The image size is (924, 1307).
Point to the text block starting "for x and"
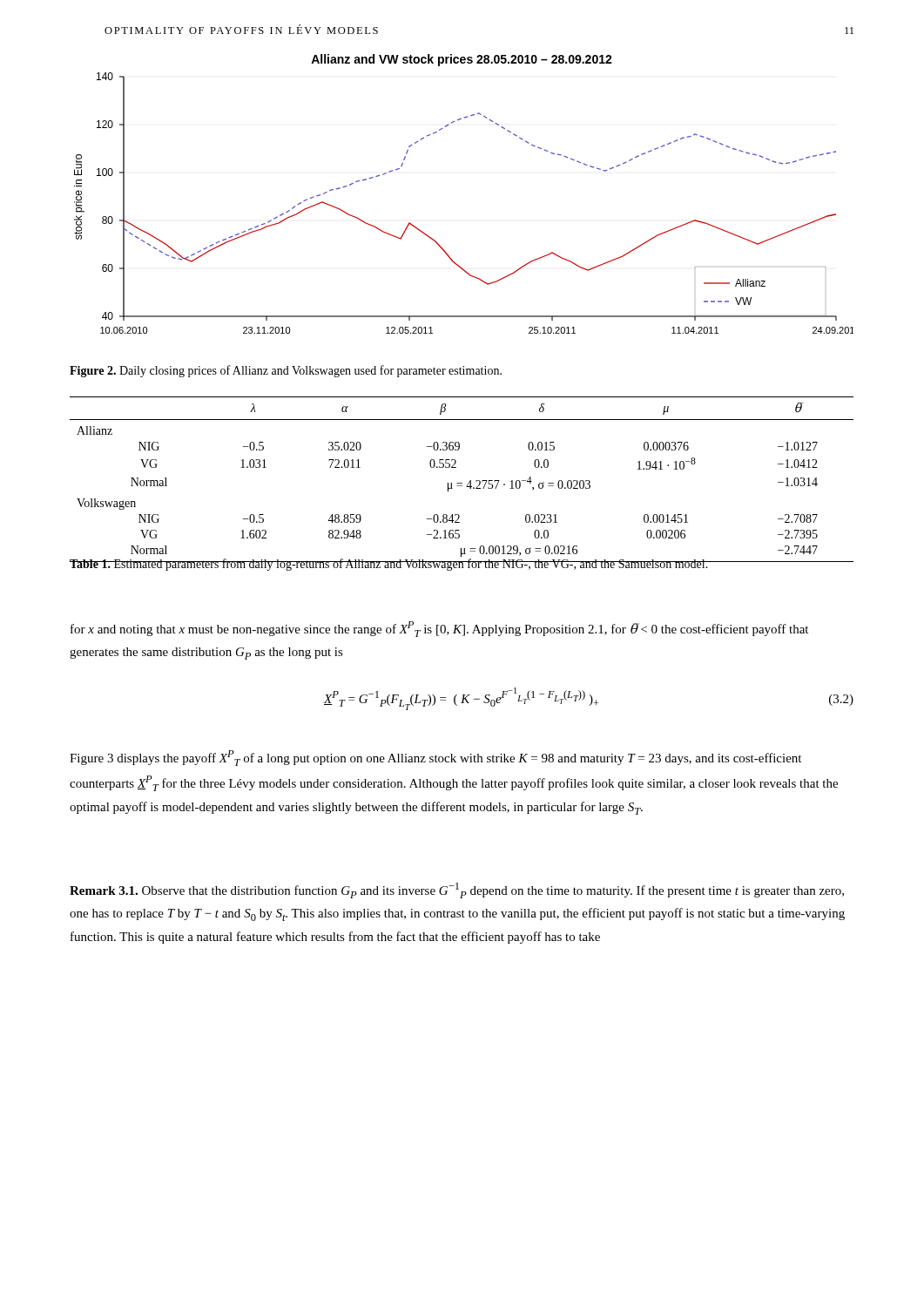(439, 641)
